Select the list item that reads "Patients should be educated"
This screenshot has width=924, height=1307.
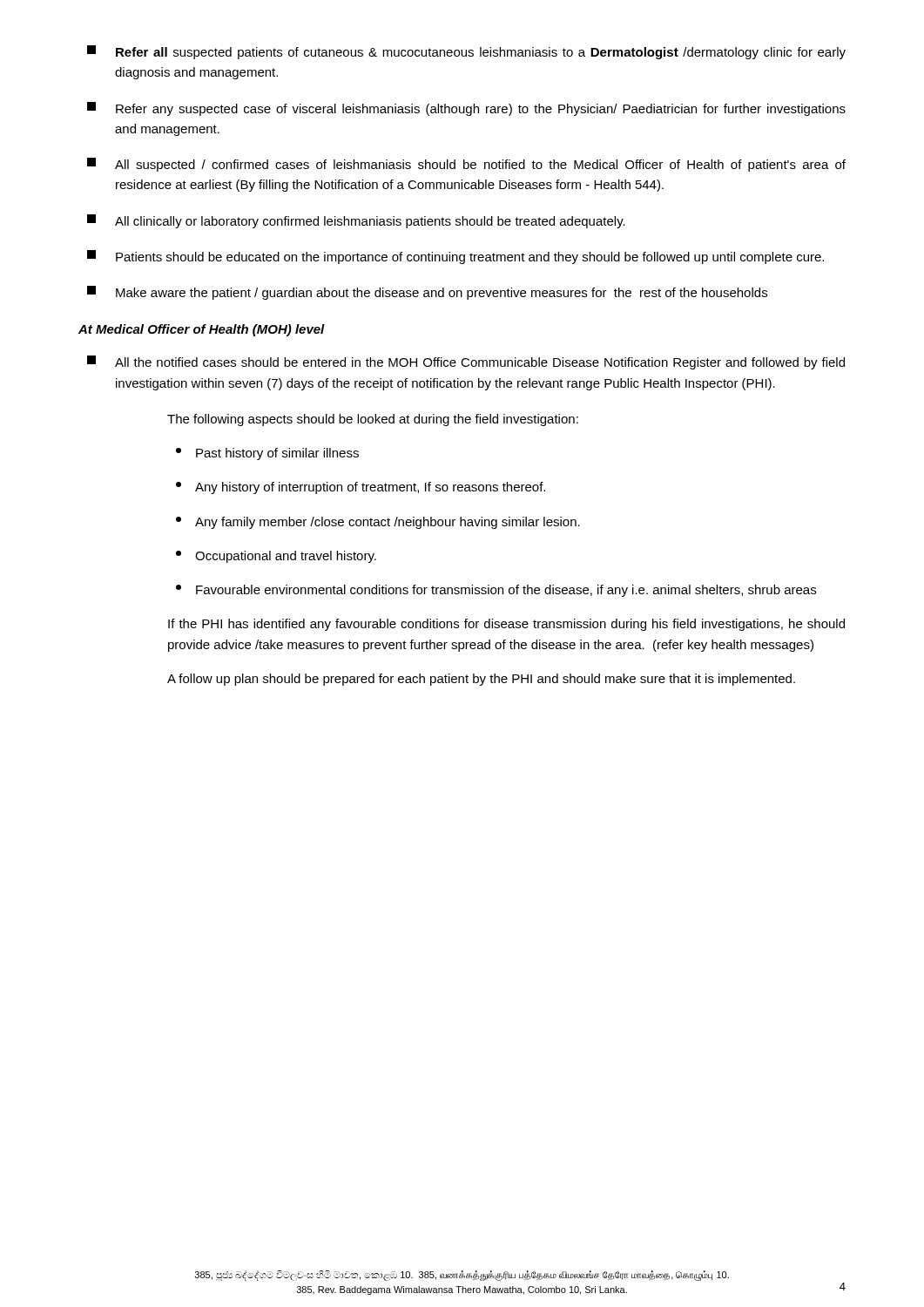456,256
